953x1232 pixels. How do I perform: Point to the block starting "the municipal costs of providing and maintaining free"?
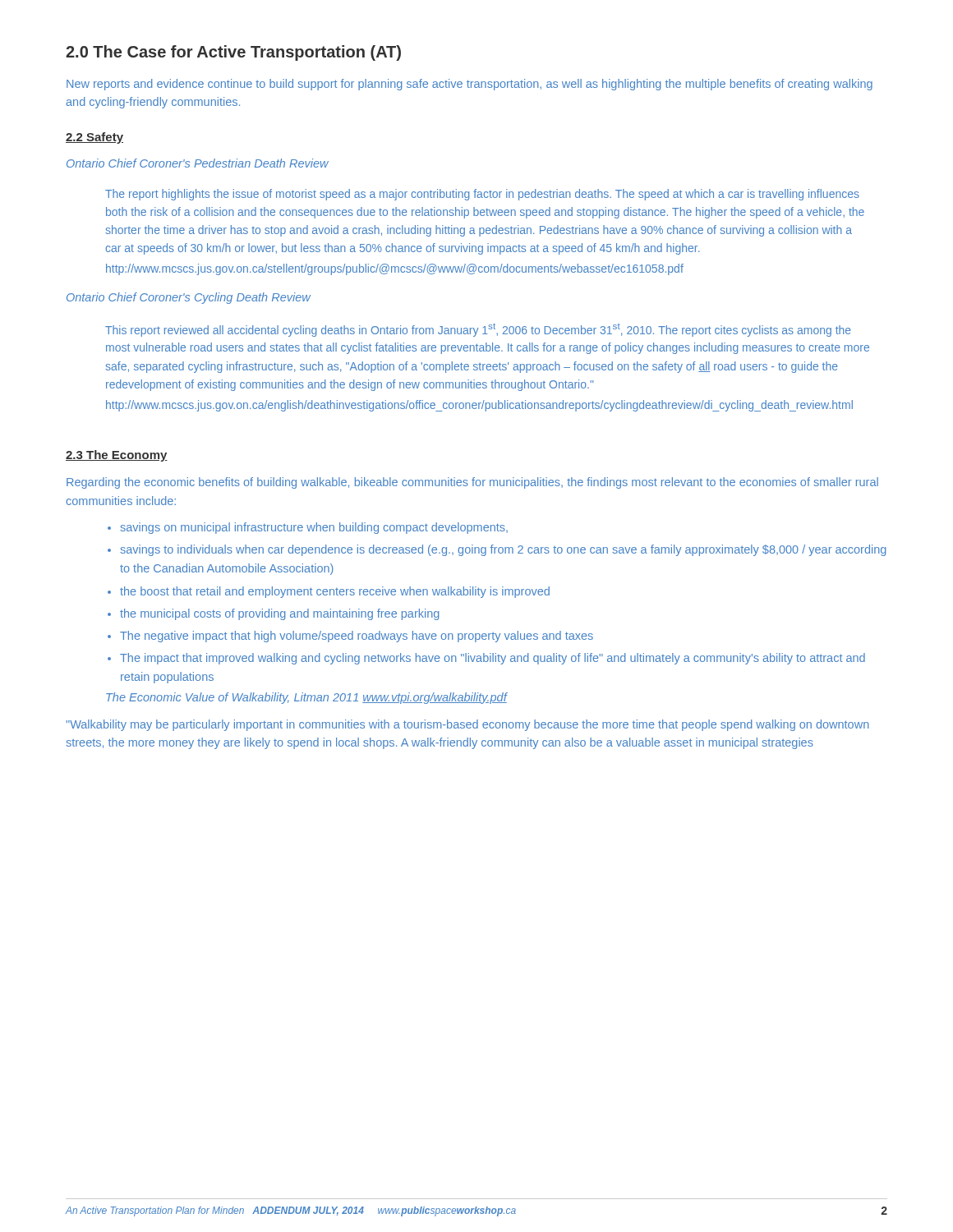tap(280, 613)
